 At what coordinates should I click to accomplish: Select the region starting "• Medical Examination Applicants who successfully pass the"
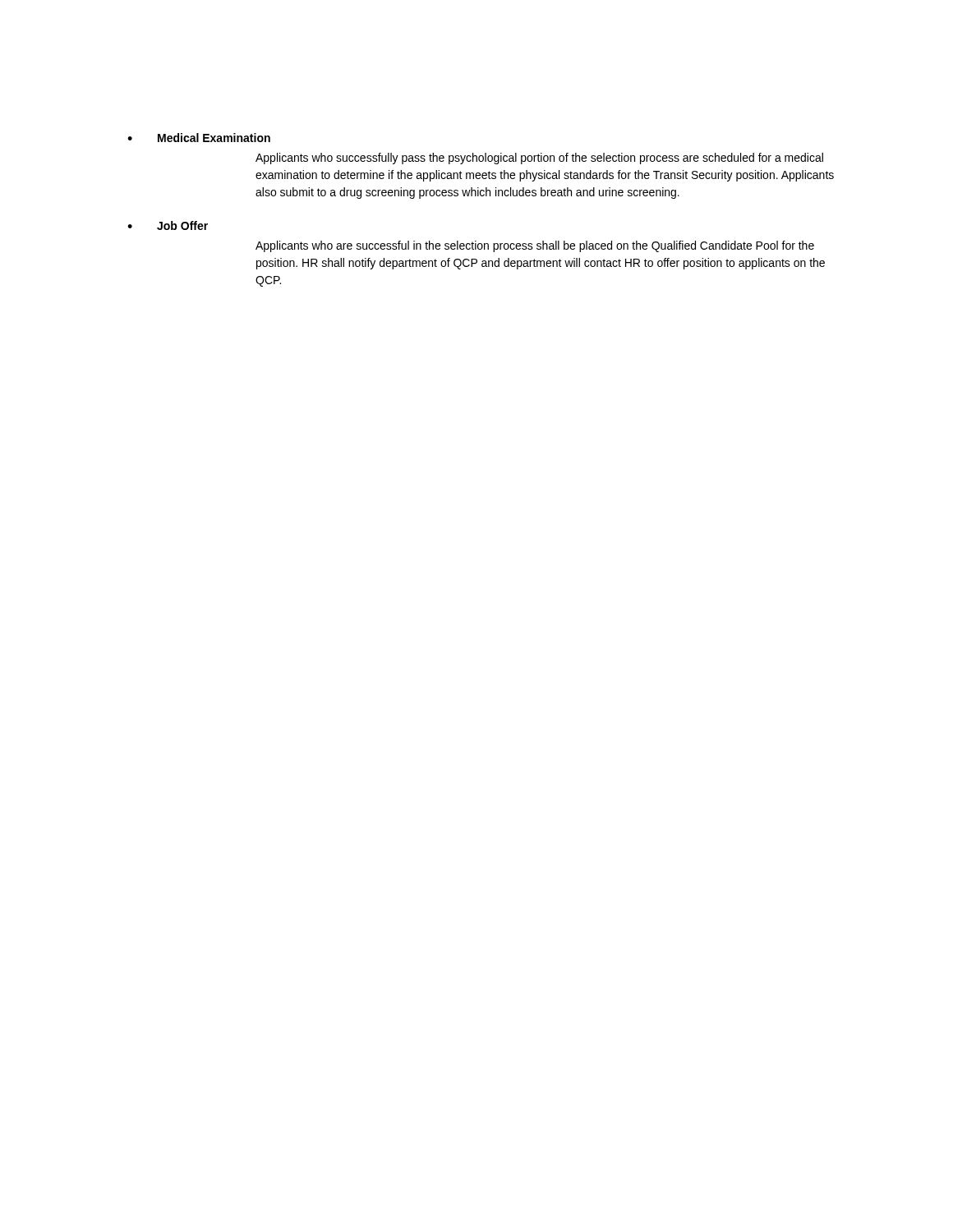(487, 166)
